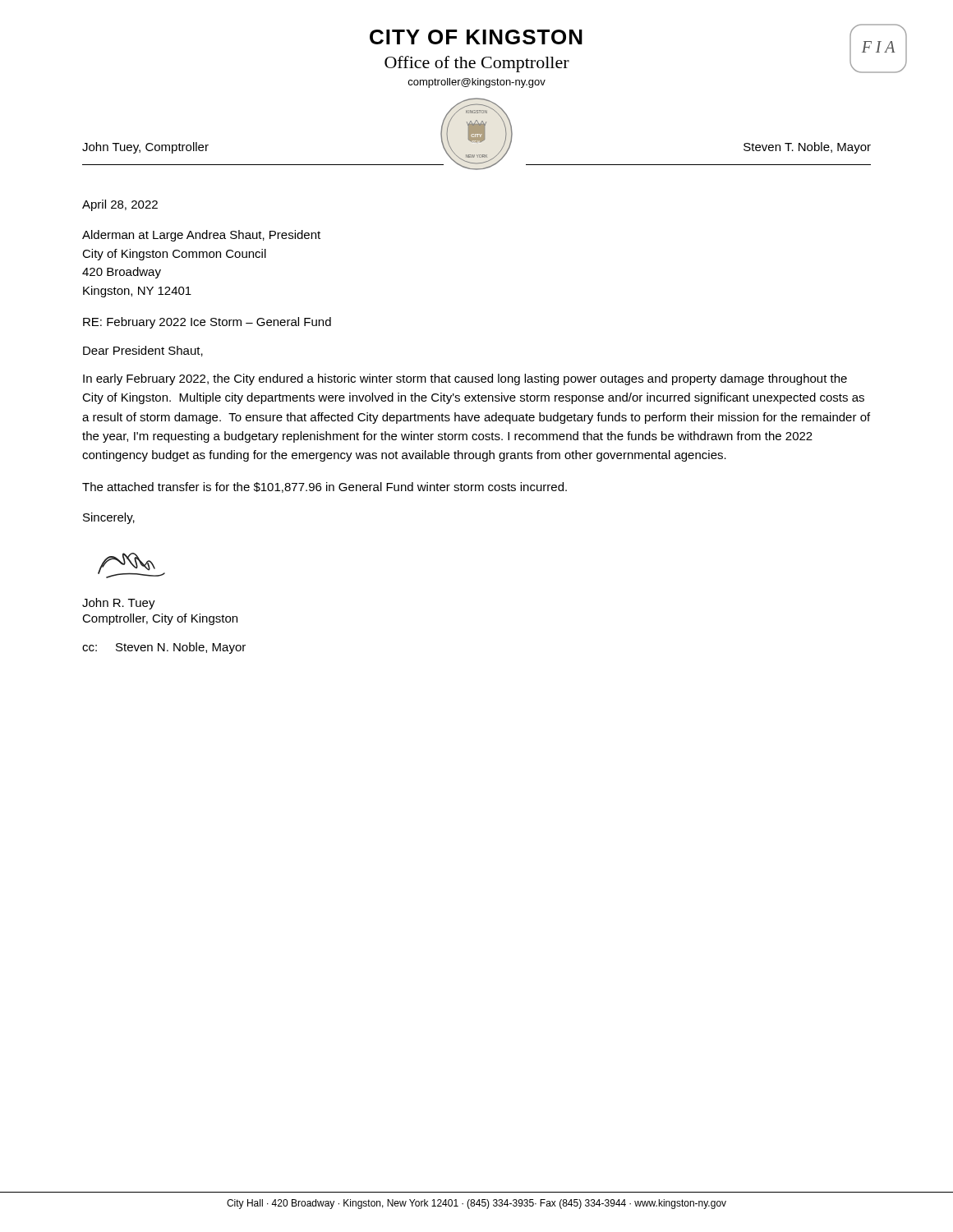Click the illustration
The image size is (953, 1232).
coord(476,562)
